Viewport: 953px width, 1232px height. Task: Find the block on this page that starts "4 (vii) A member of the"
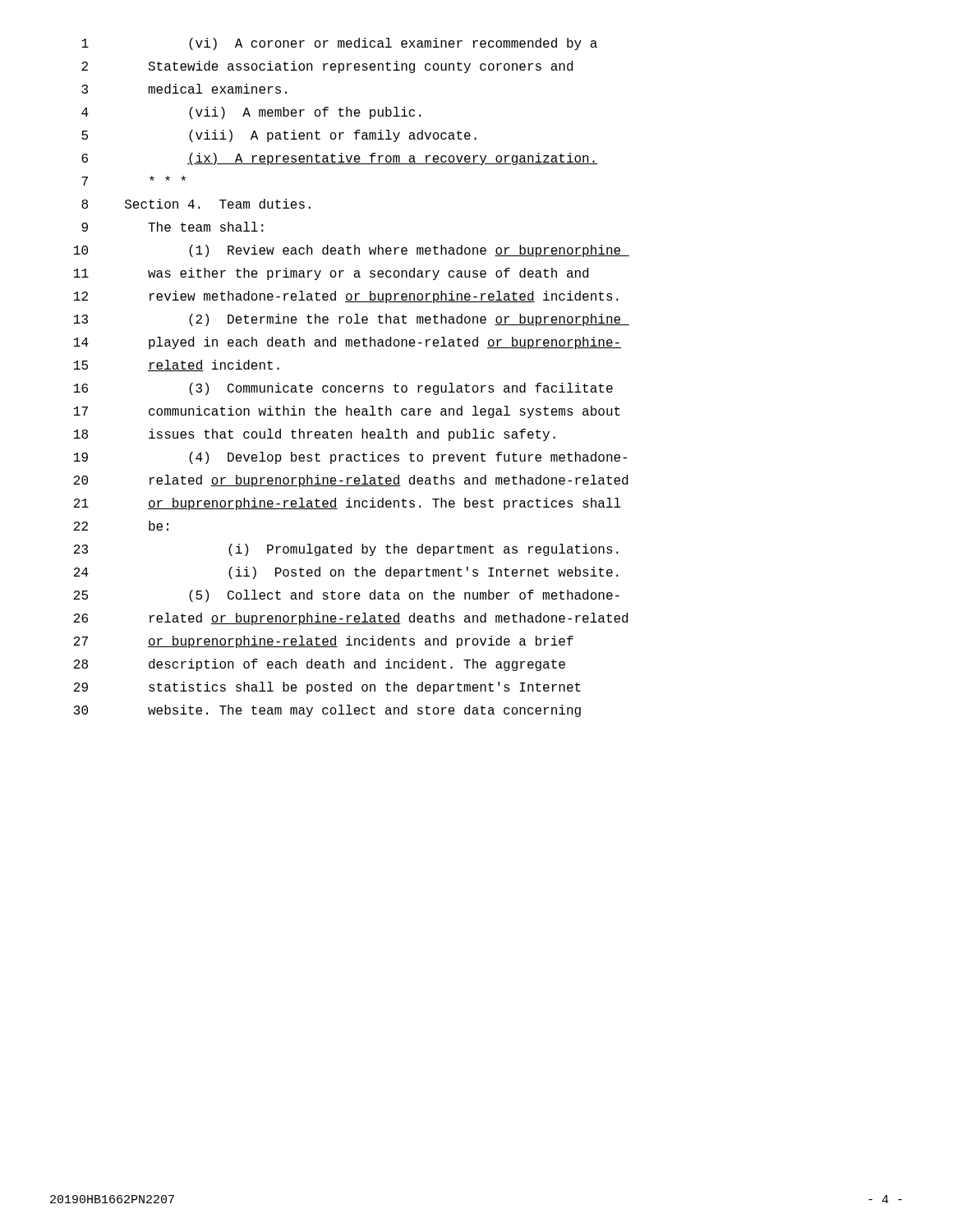251,113
